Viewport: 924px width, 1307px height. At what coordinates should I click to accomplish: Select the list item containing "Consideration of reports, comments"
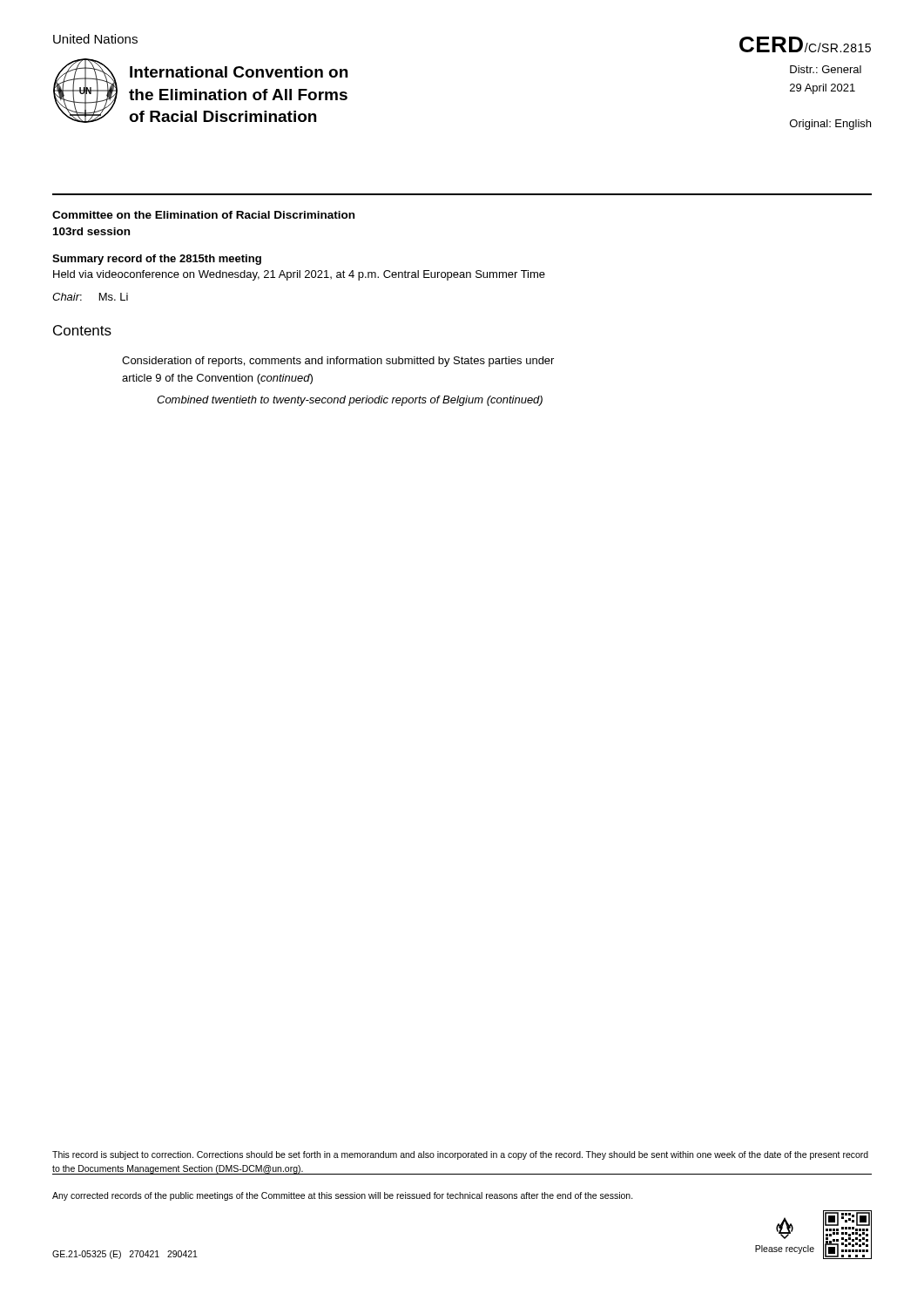pos(338,369)
